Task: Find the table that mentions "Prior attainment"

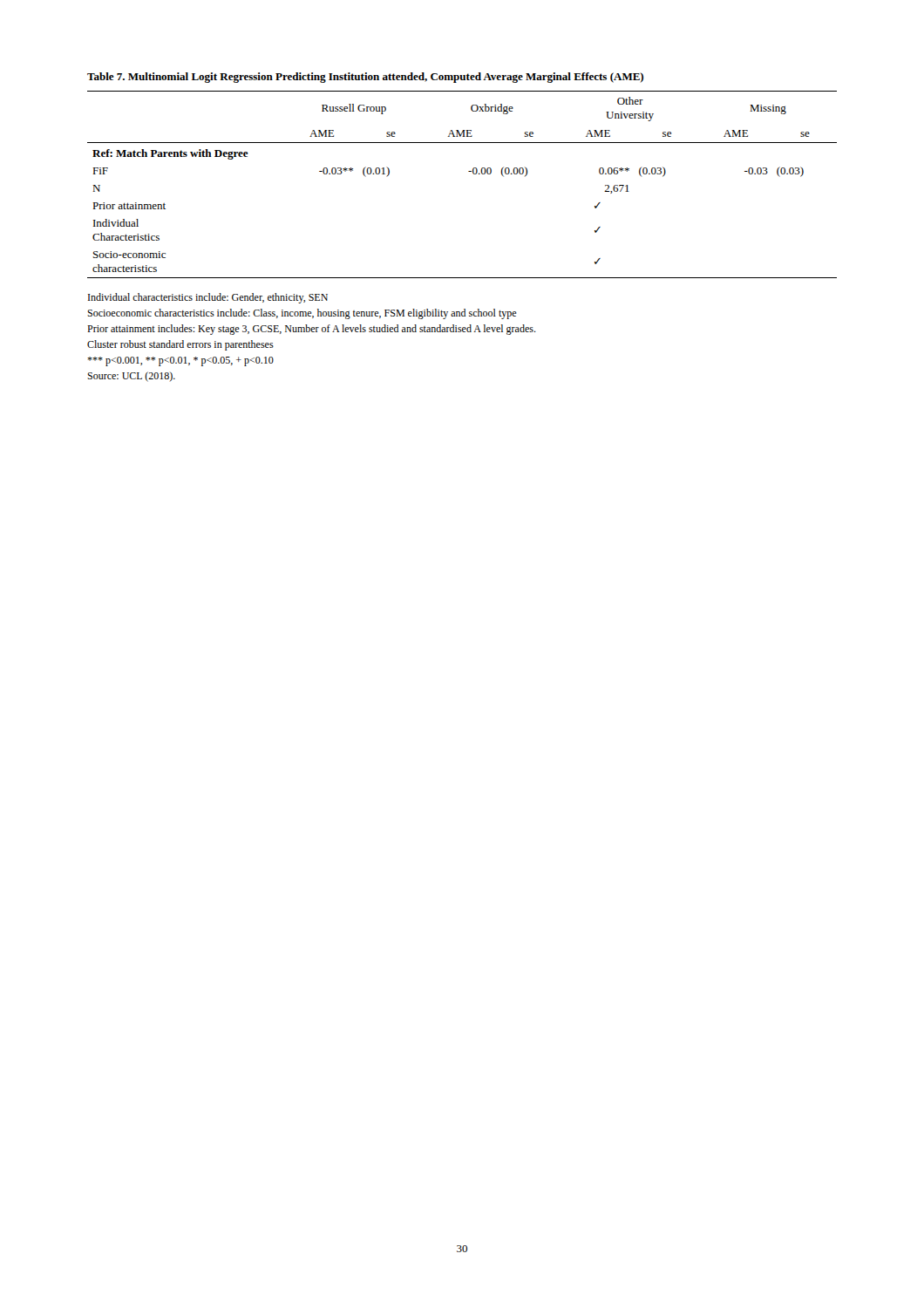Action: click(x=462, y=187)
